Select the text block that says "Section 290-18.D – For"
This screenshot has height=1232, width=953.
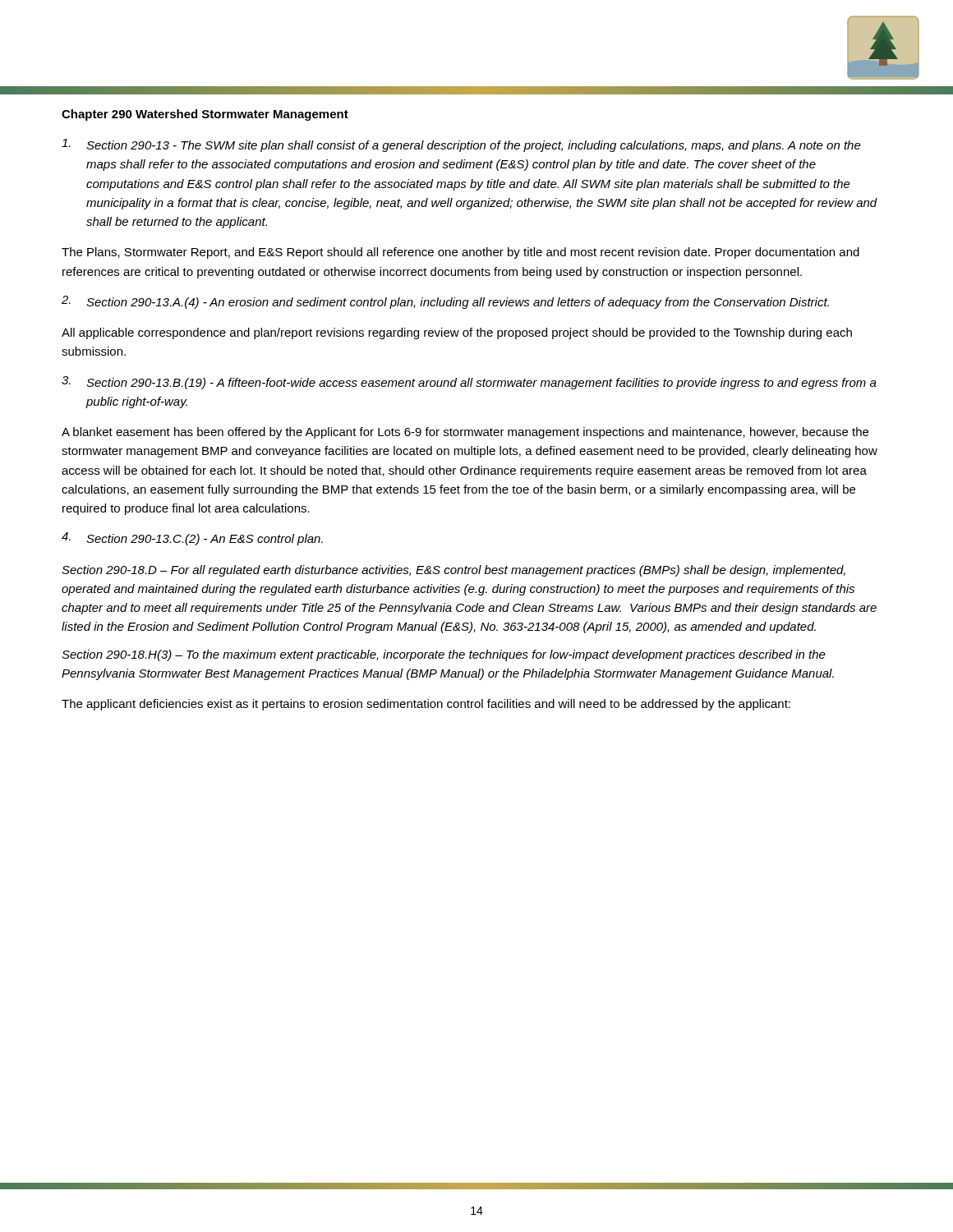[x=469, y=598]
